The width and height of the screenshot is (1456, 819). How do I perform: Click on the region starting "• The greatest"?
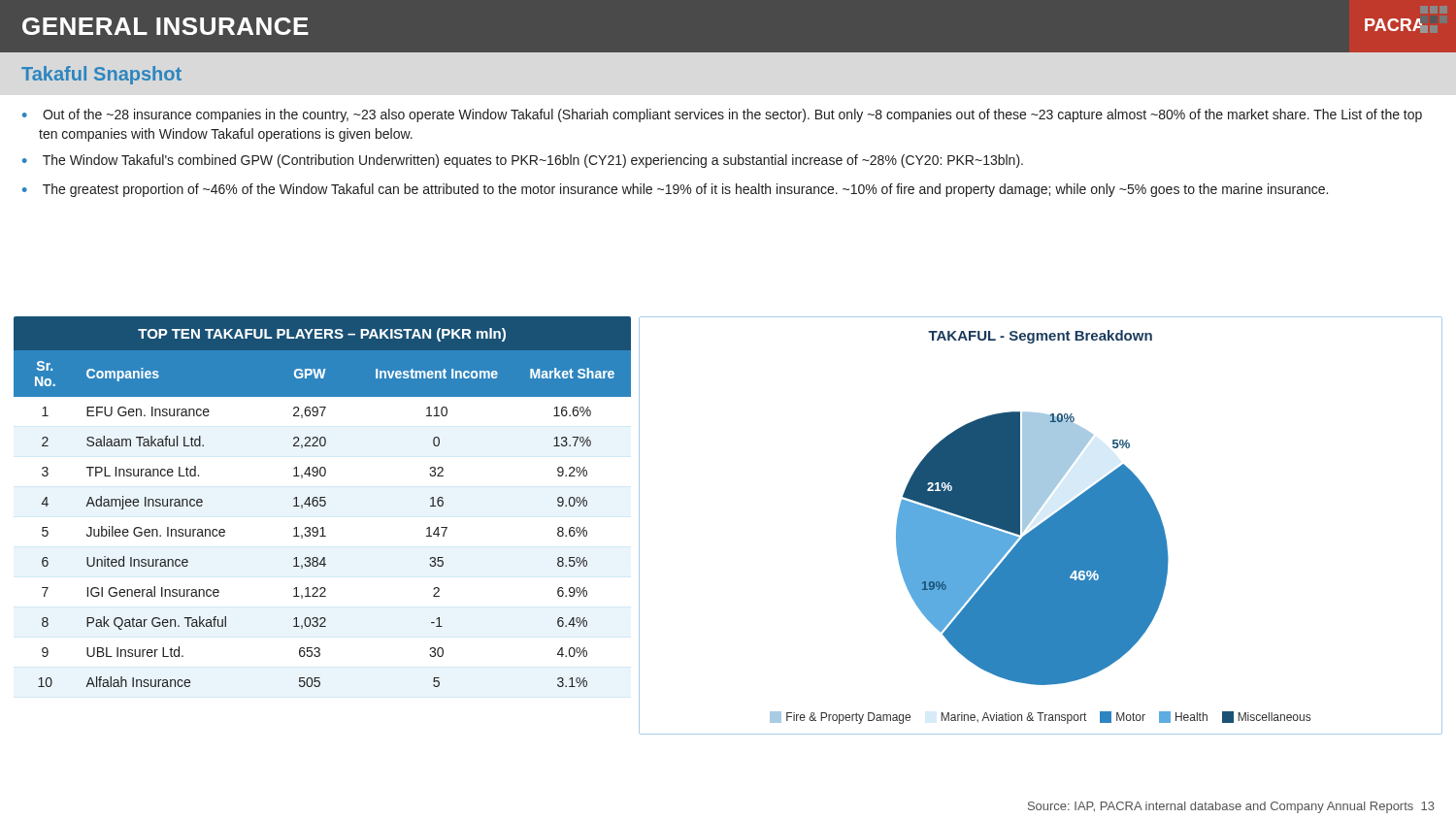[x=675, y=191]
